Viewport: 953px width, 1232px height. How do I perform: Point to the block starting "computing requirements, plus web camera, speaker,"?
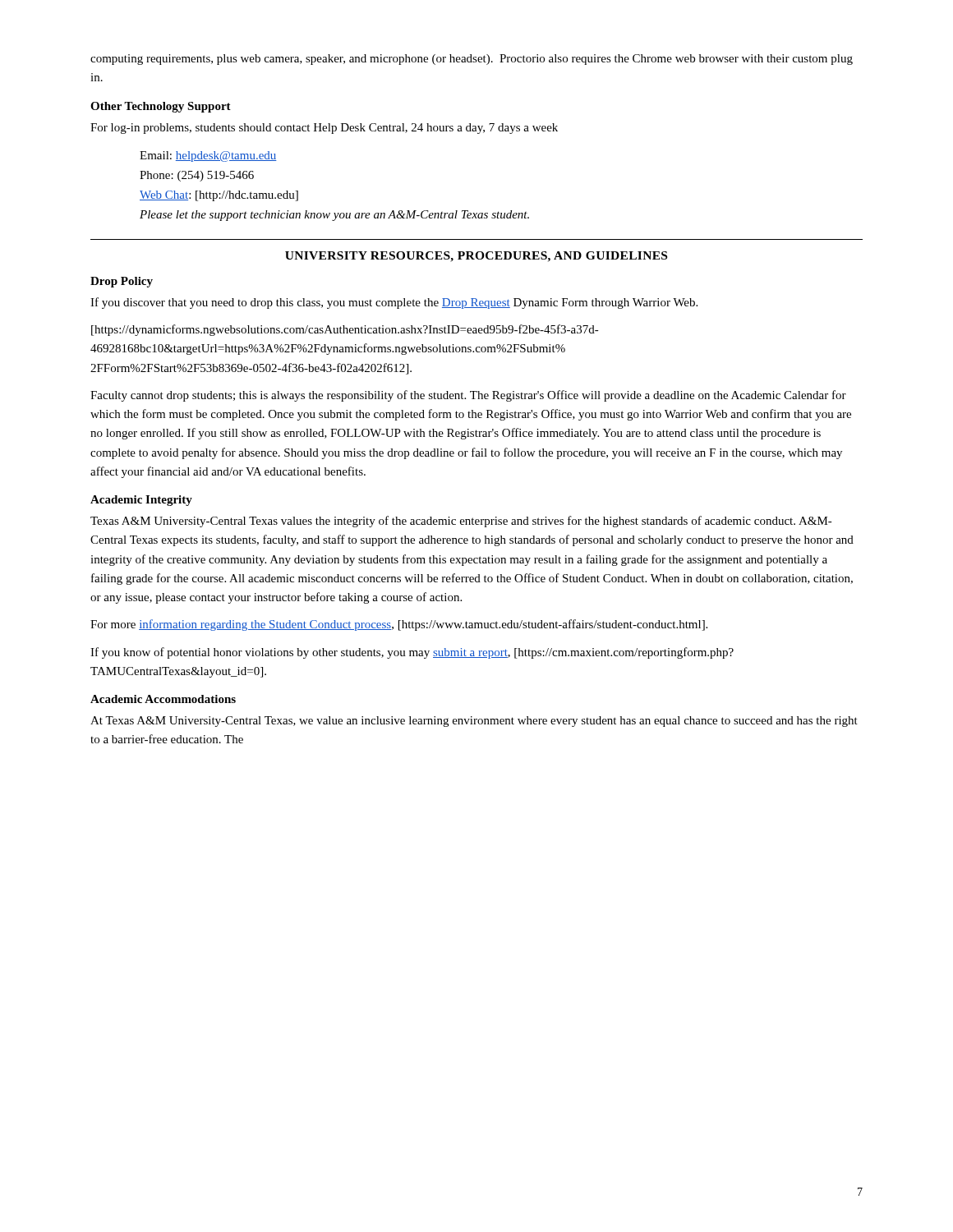pyautogui.click(x=476, y=68)
